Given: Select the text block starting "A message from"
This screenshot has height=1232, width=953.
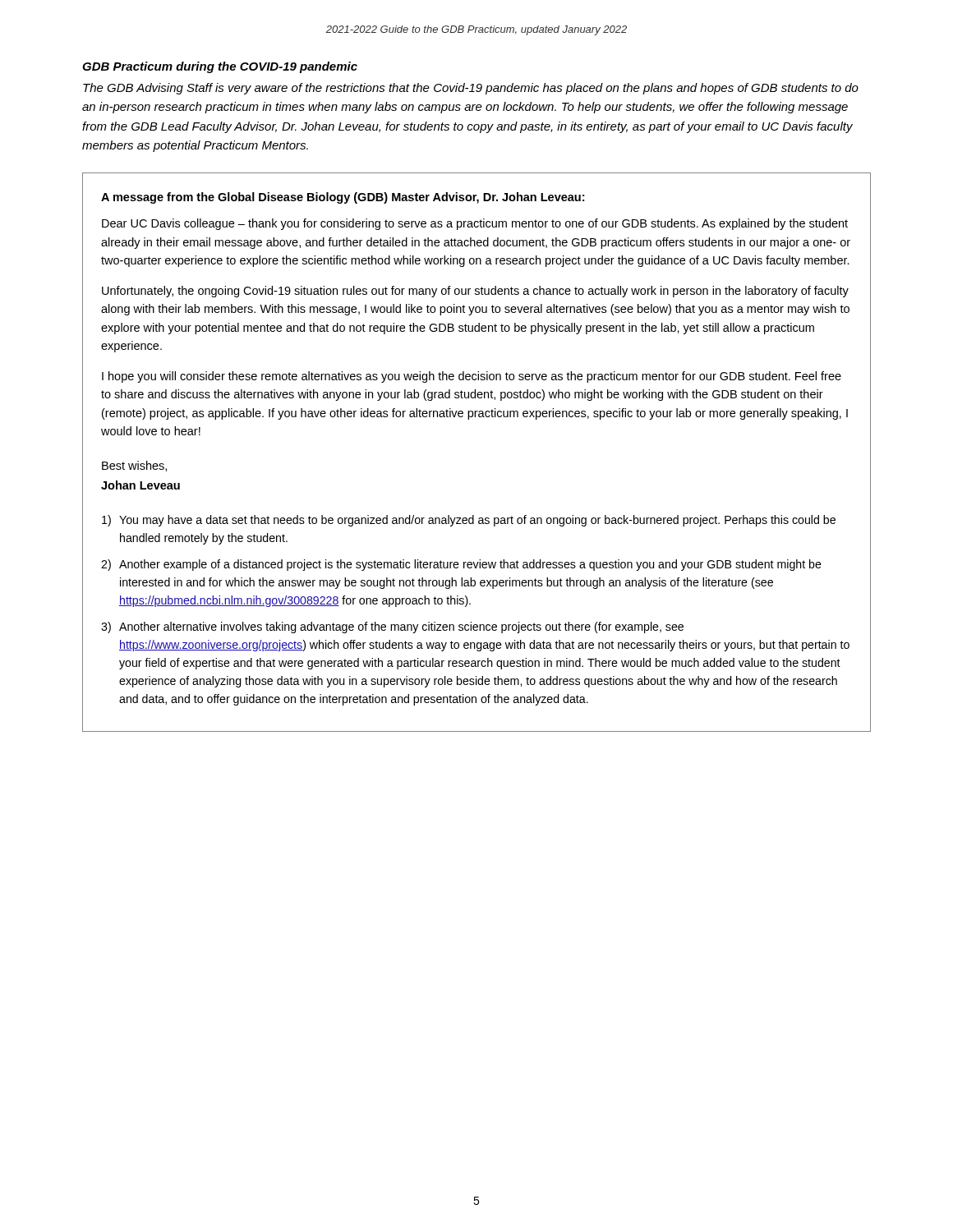Looking at the screenshot, I should pos(343,198).
